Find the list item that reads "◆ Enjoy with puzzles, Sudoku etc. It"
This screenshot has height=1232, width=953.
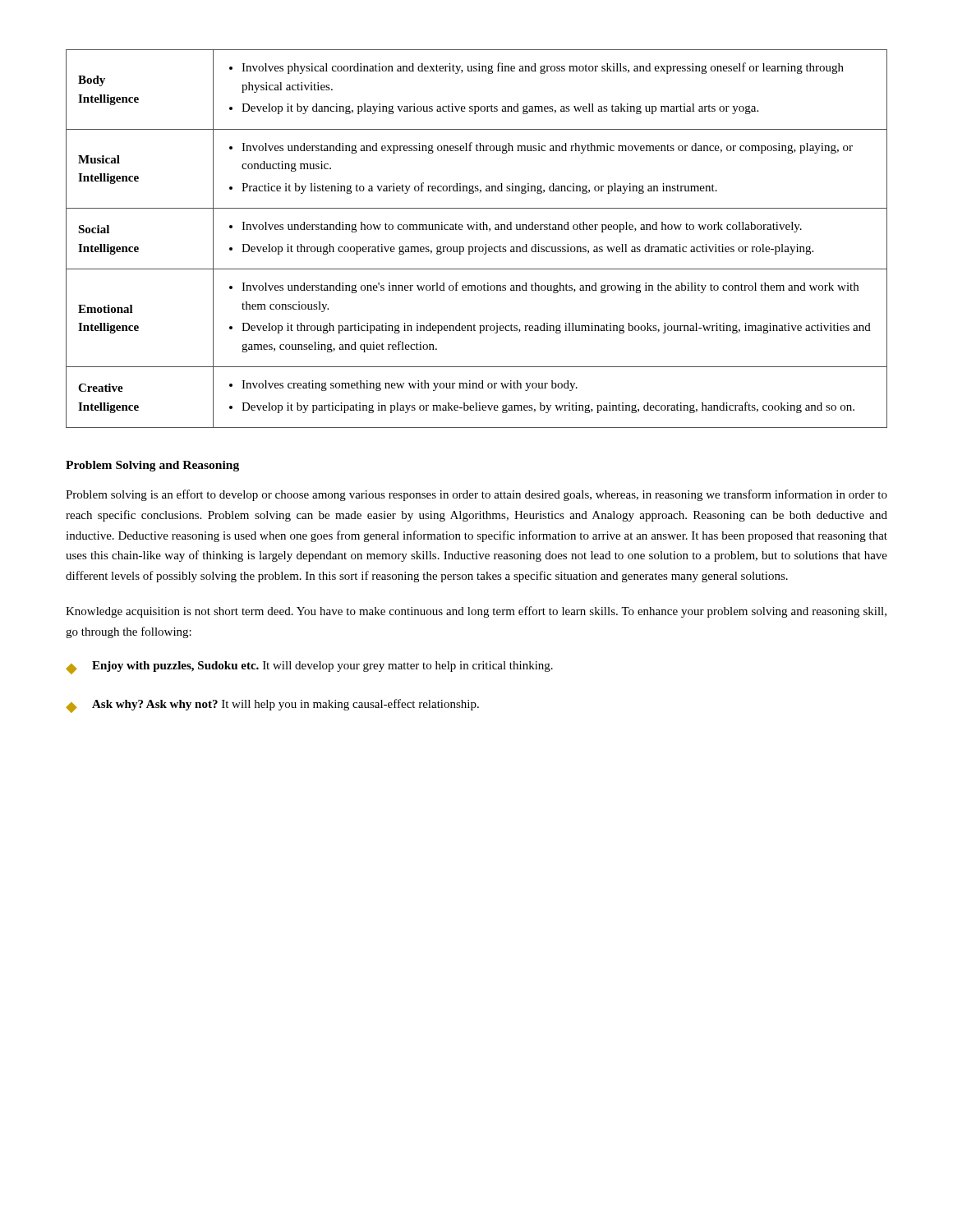pos(476,668)
